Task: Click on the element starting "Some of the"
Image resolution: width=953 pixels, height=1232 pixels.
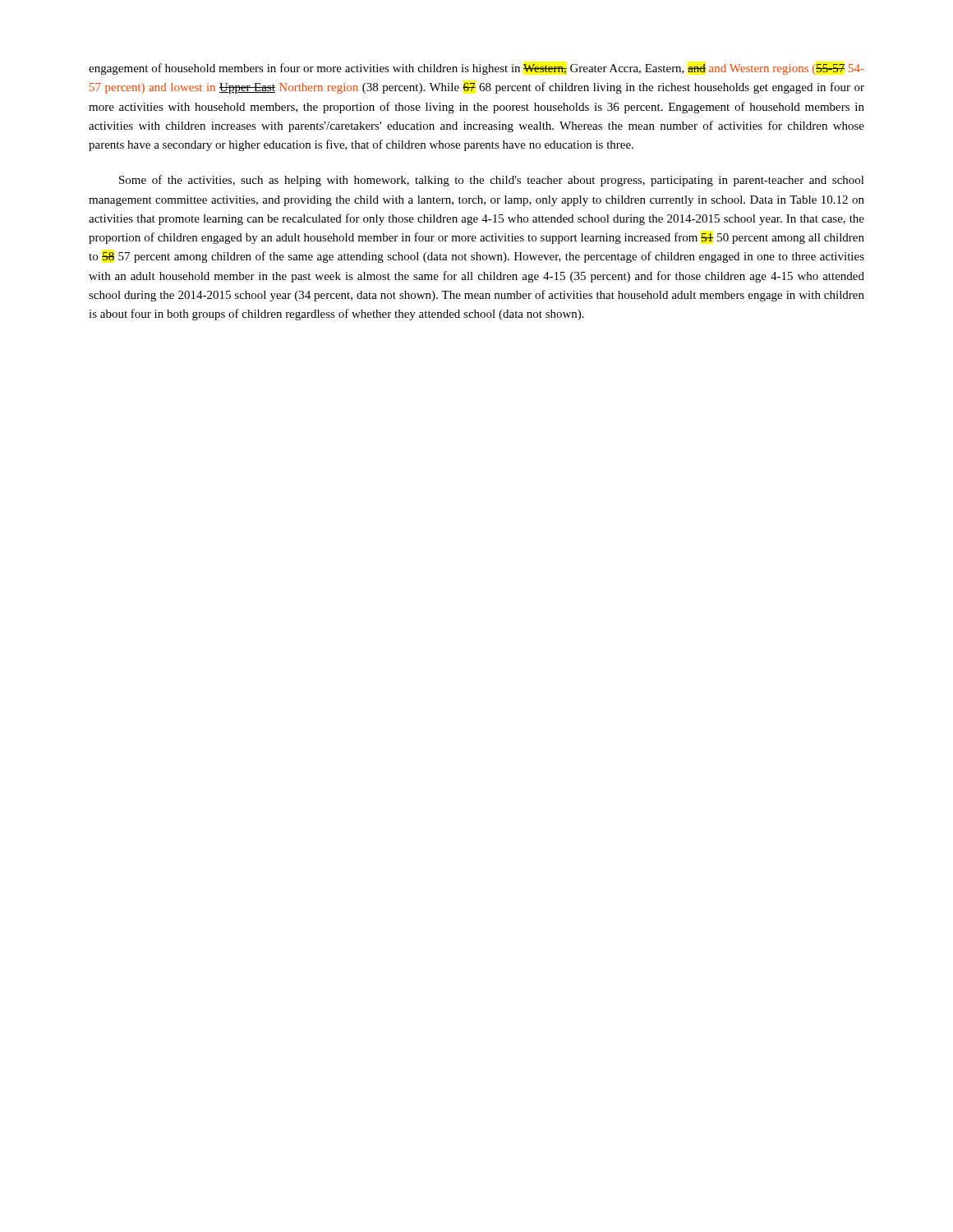Action: [x=476, y=247]
